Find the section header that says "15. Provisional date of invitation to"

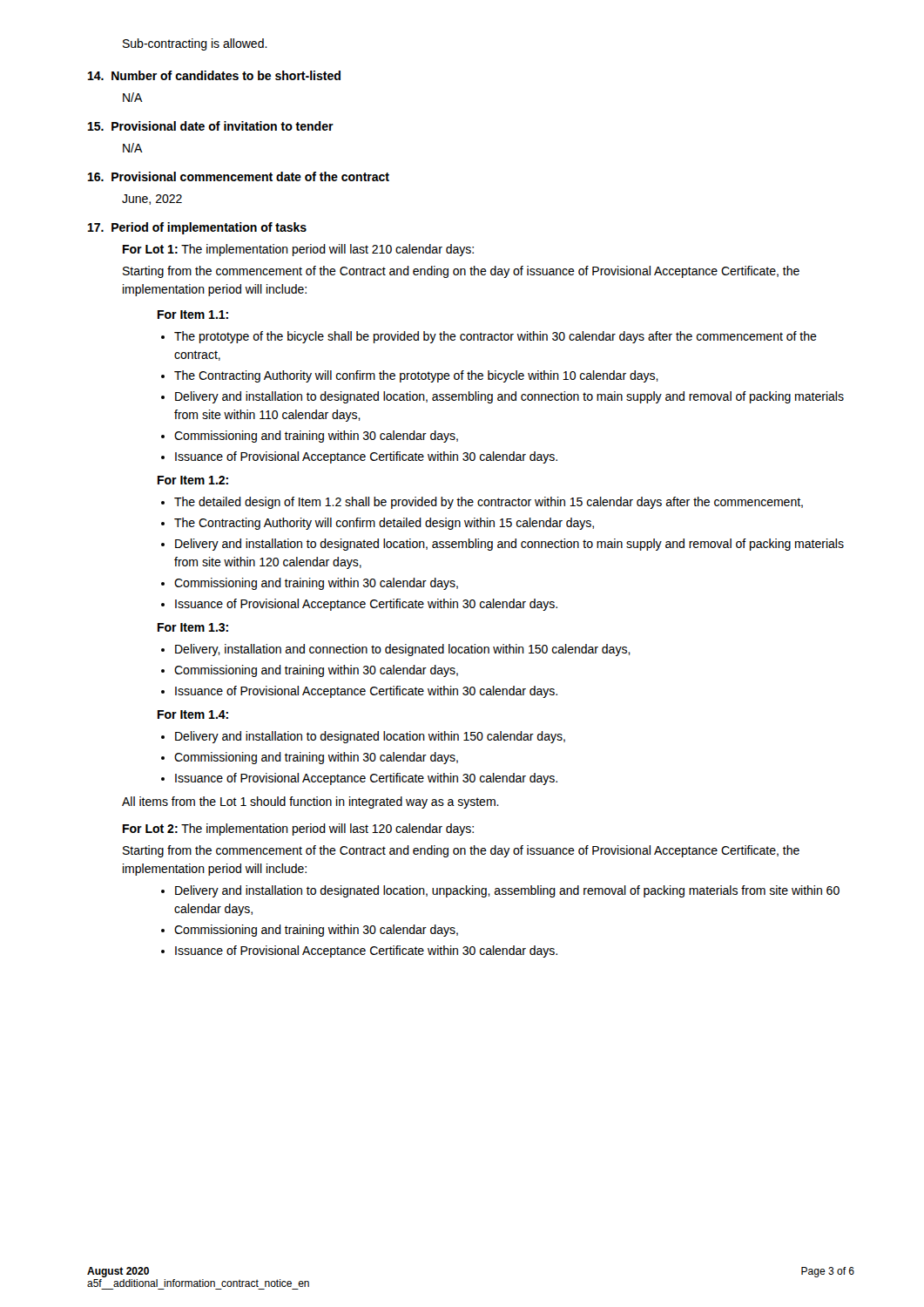point(210,126)
